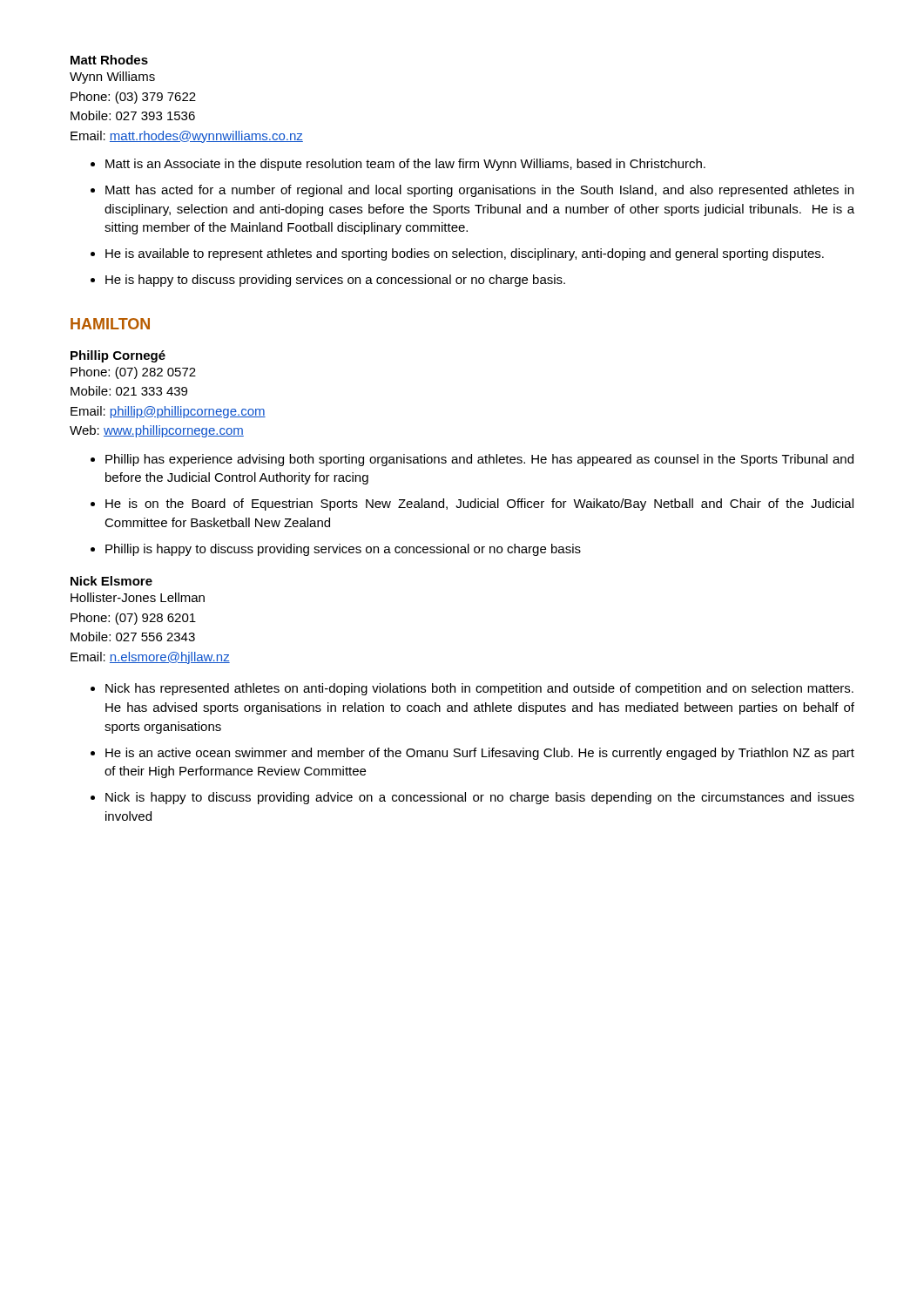Locate the text block that reads "Matt Rhodes Wynn"
Screen dimensions: 1307x924
(x=109, y=60)
